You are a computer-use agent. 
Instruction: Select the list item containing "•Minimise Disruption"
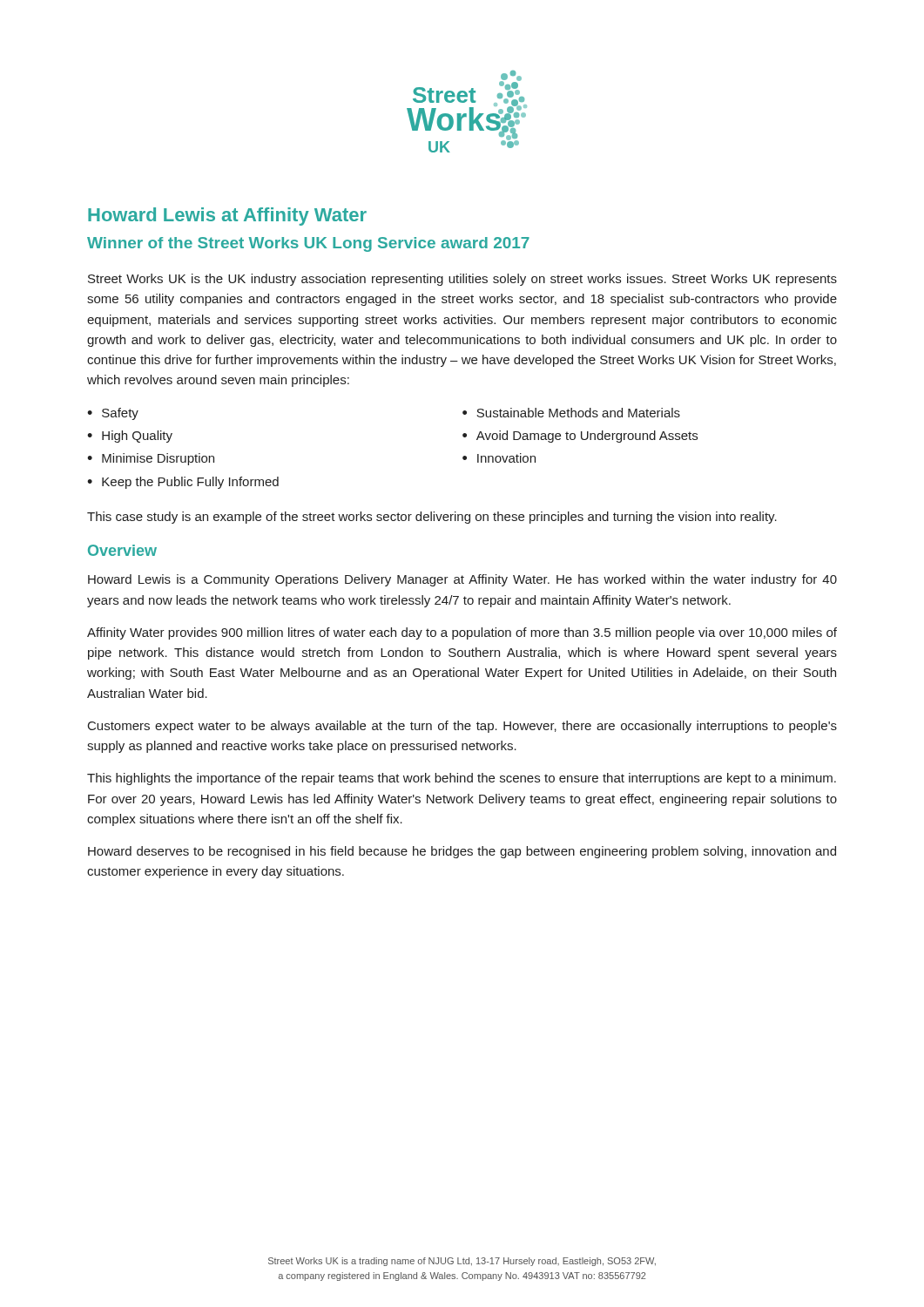point(151,459)
